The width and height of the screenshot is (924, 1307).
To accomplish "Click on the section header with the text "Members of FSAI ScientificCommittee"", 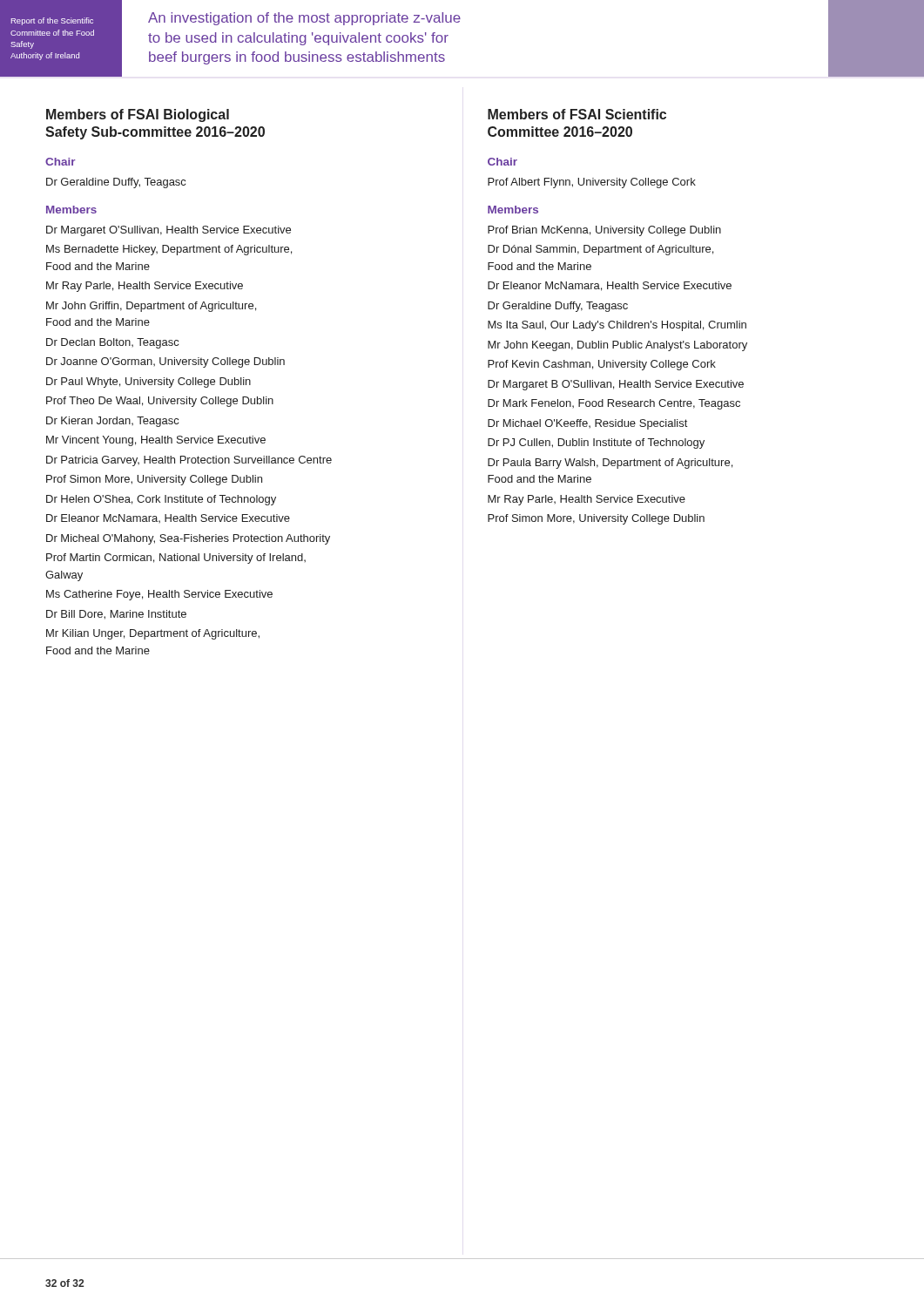I will 577,123.
